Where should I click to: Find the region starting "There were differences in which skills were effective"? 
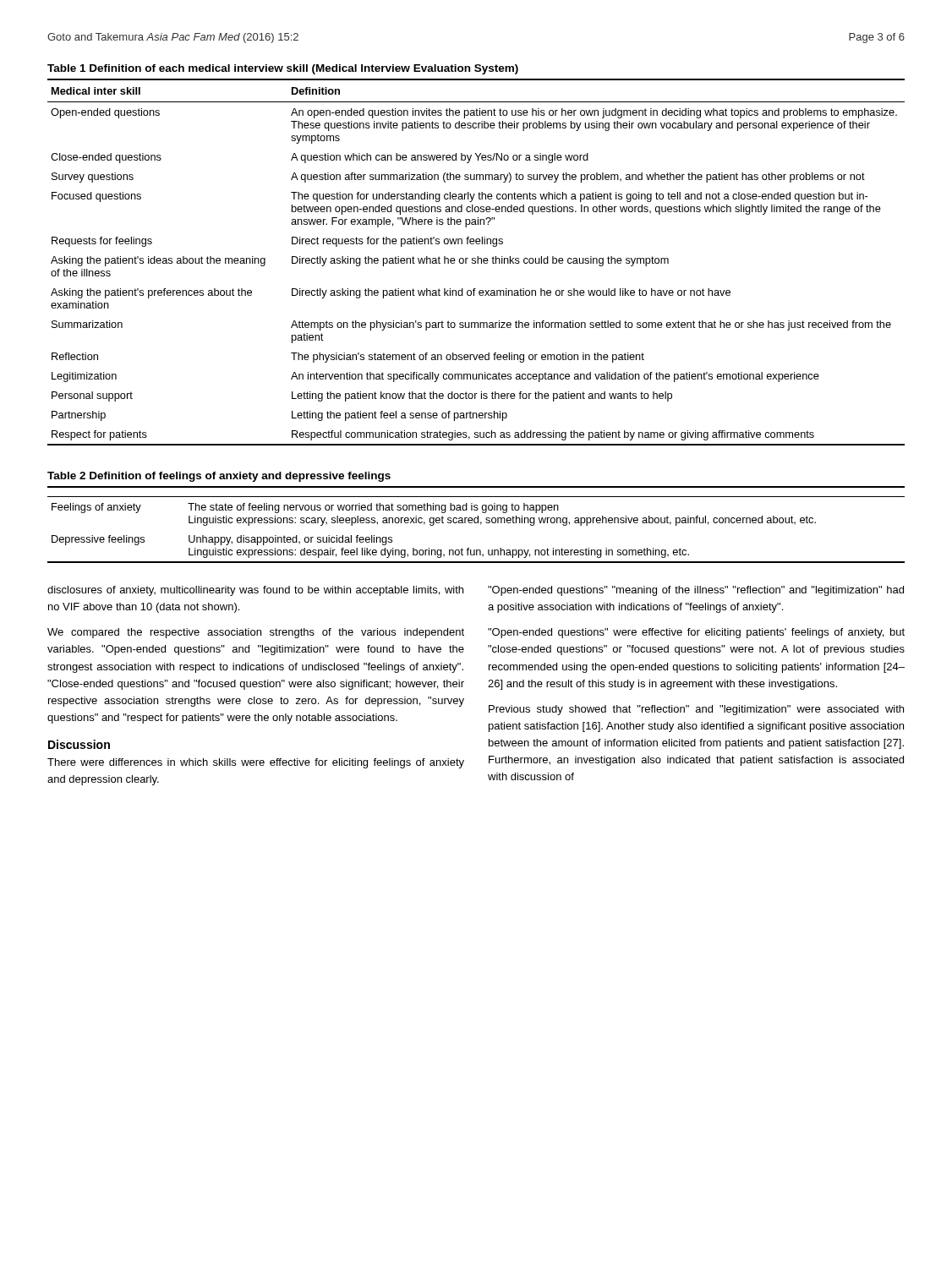tap(256, 771)
